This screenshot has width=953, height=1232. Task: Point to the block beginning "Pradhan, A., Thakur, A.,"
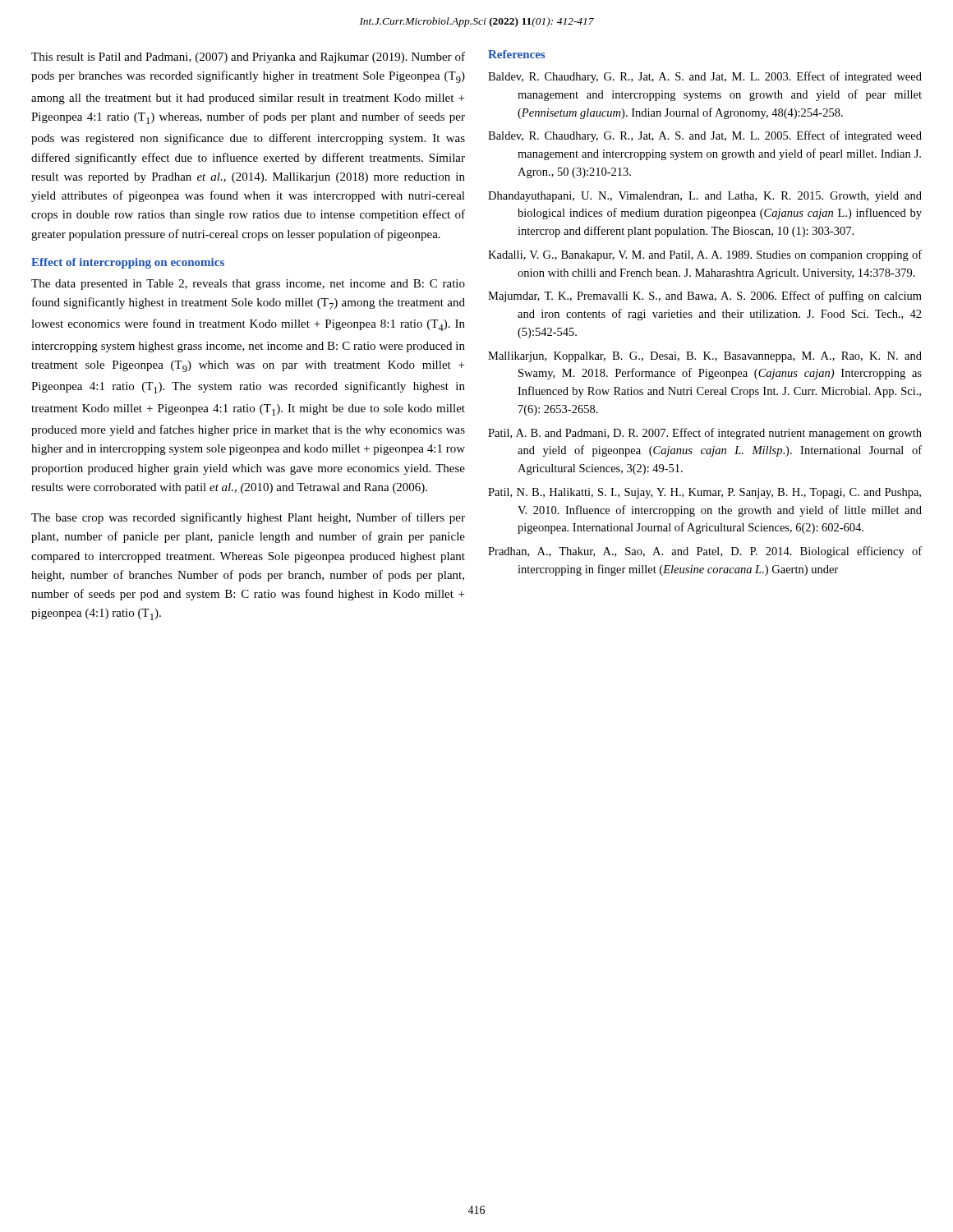point(705,560)
